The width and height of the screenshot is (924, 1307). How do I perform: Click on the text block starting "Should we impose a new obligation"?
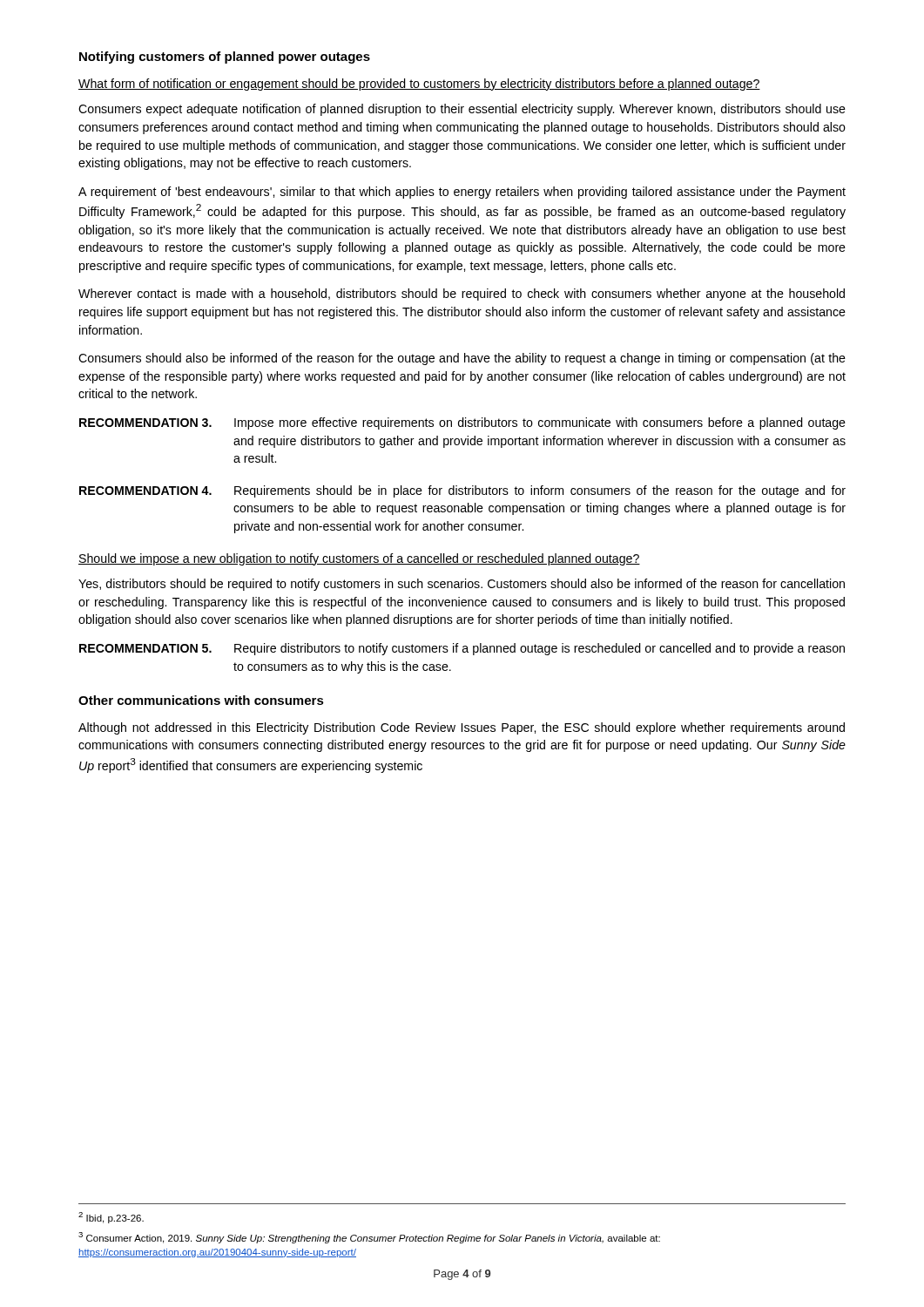(x=359, y=558)
